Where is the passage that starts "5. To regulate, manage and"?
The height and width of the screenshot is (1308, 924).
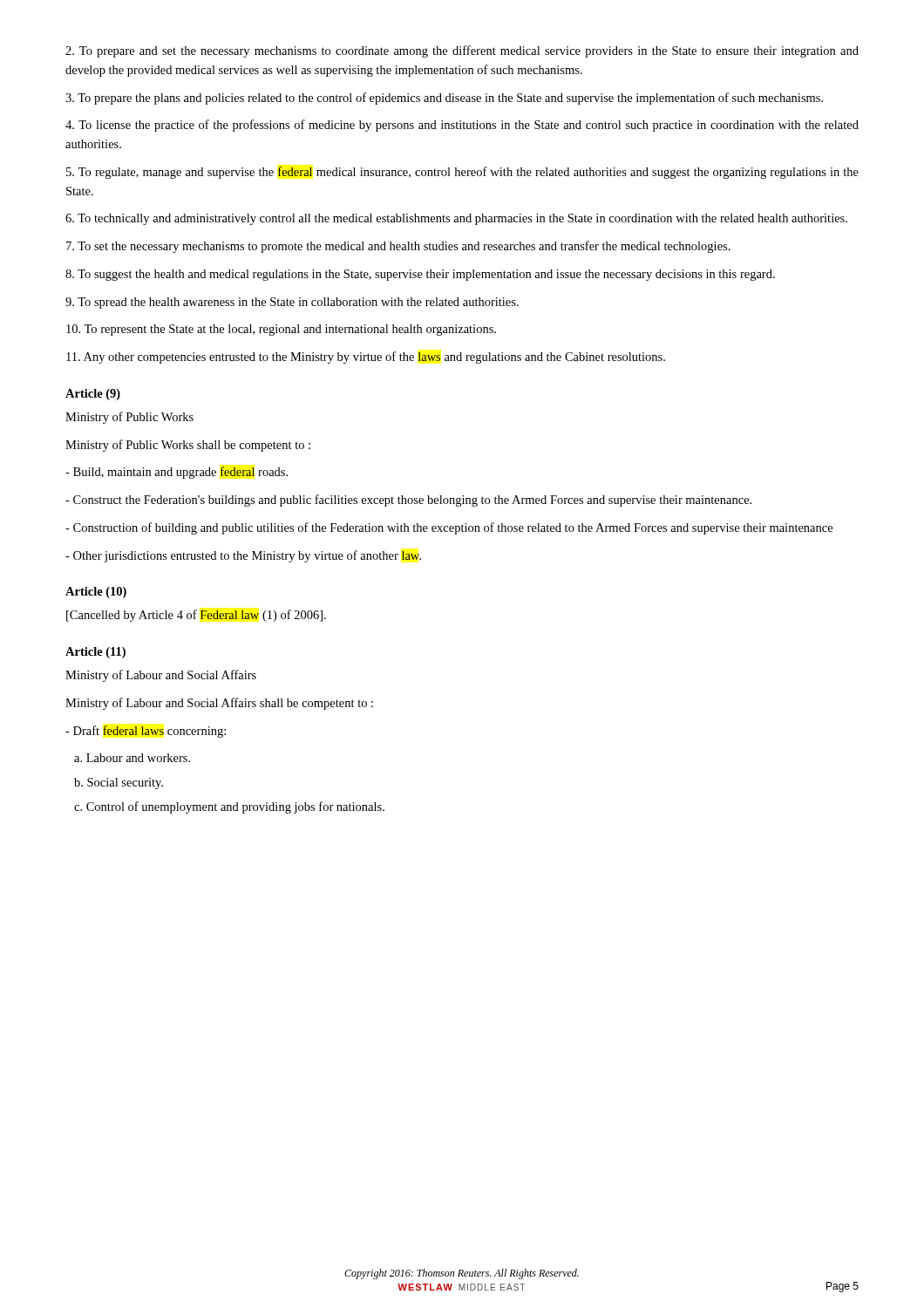click(462, 181)
